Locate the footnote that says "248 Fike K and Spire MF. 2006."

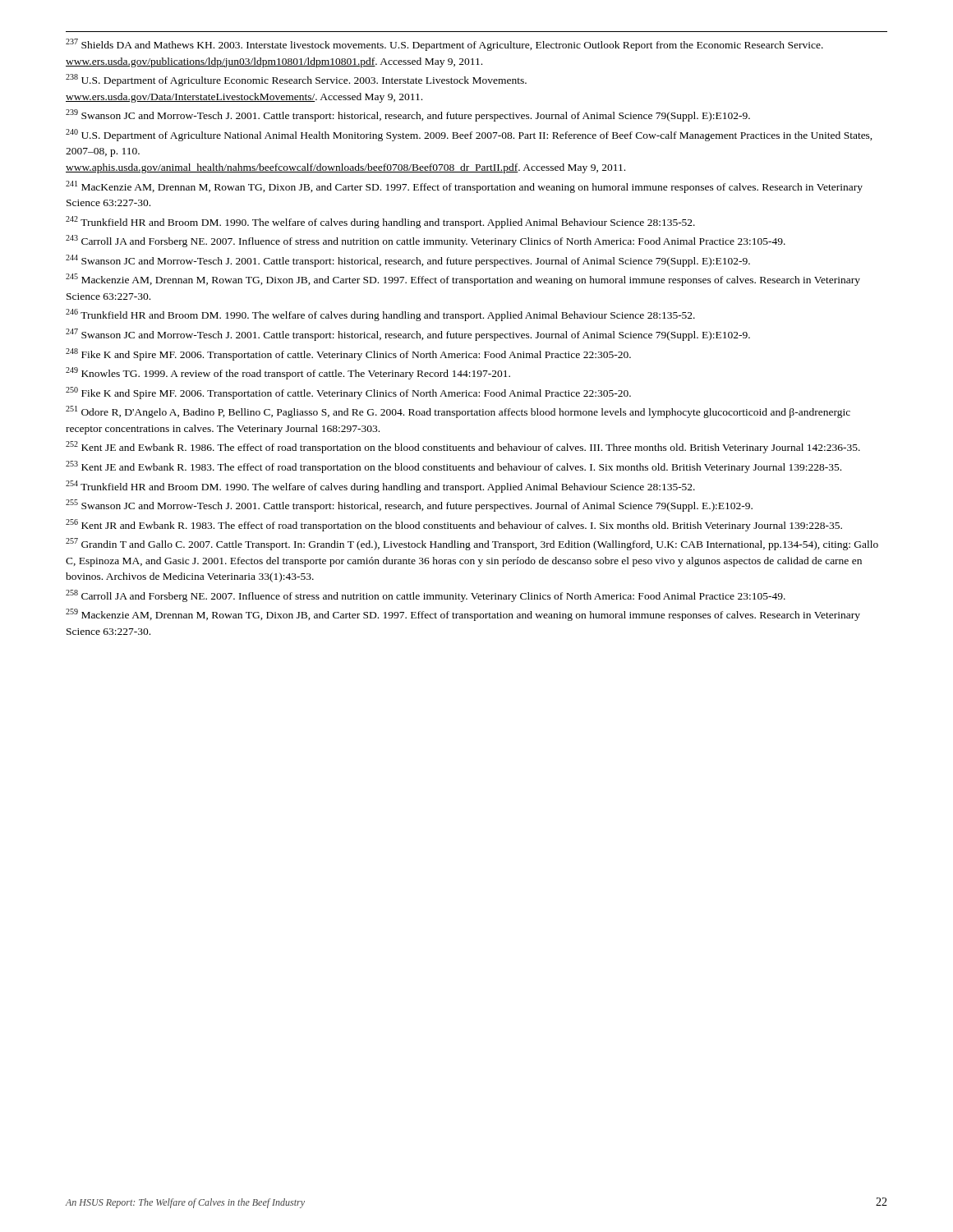click(x=349, y=353)
